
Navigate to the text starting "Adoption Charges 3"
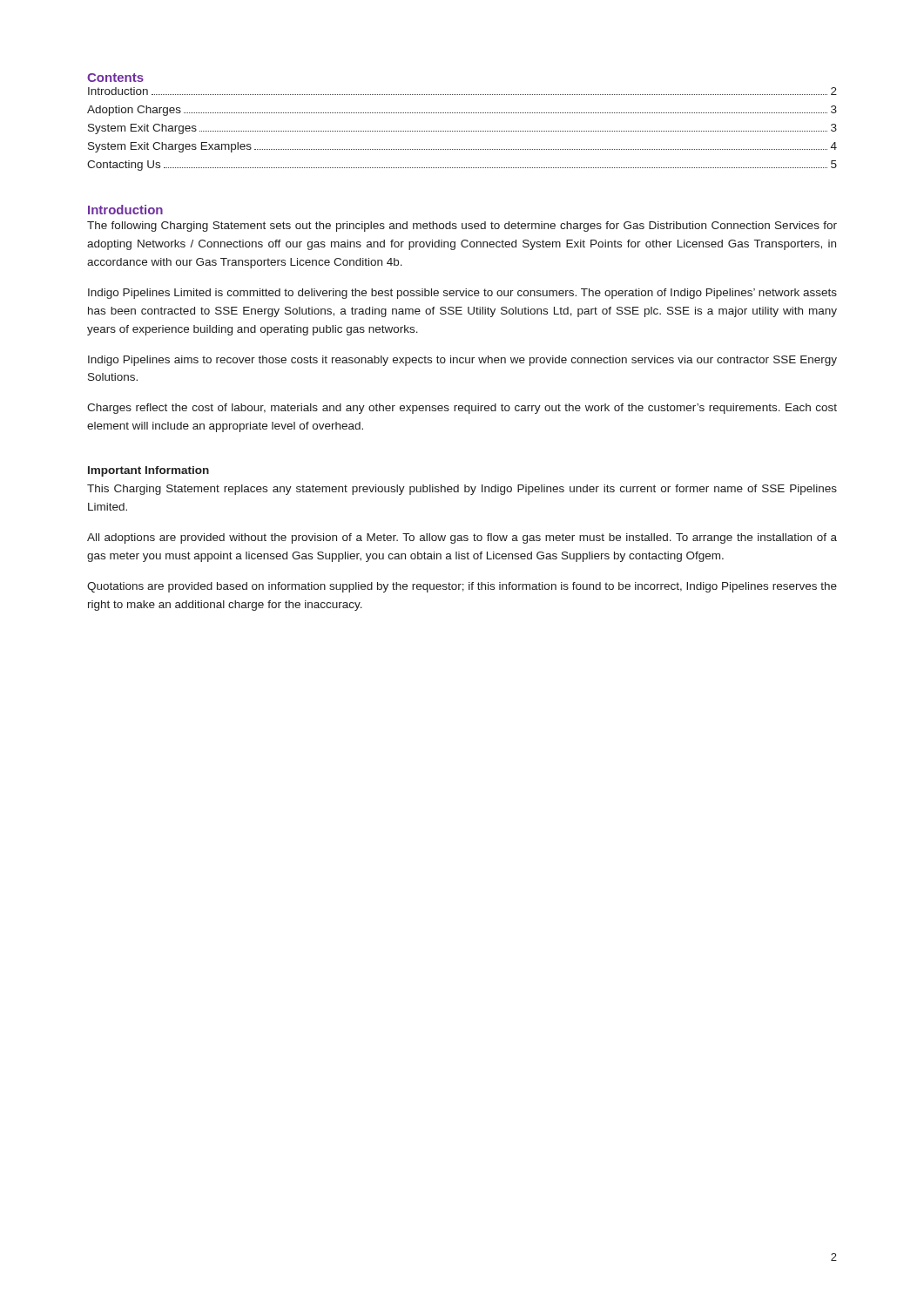coord(462,109)
